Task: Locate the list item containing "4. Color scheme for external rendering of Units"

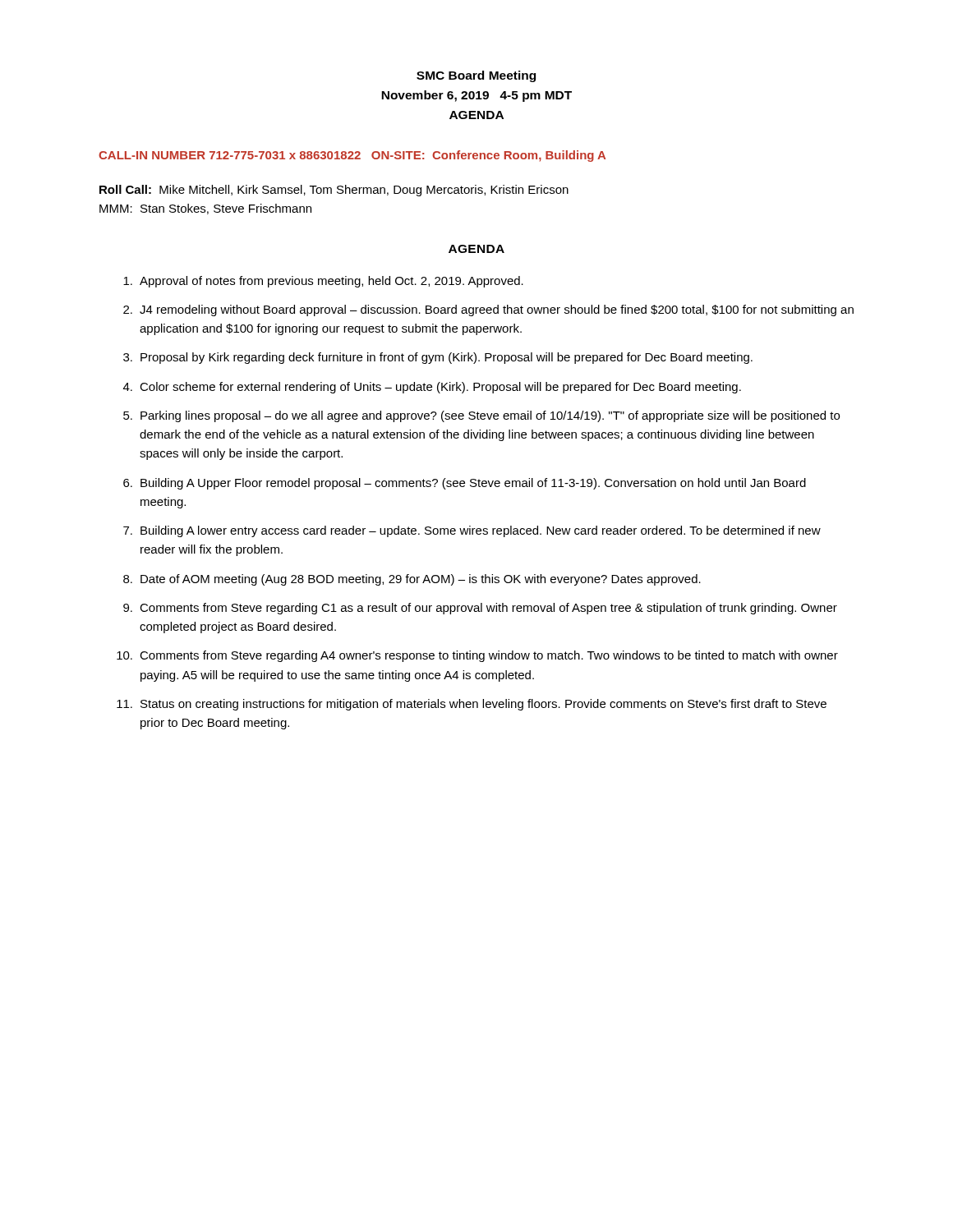Action: (476, 386)
